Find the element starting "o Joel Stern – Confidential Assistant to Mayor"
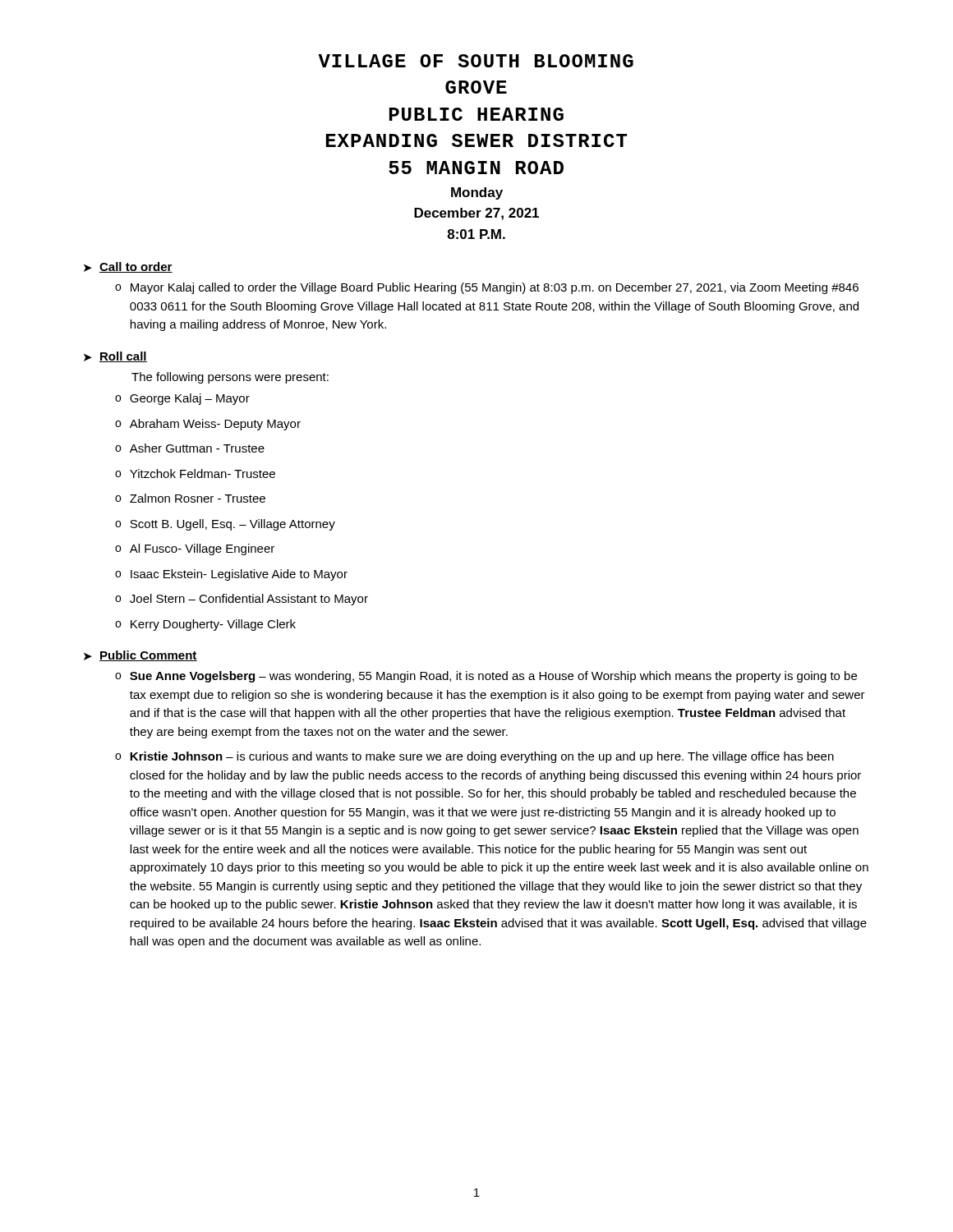The height and width of the screenshot is (1232, 953). point(242,599)
